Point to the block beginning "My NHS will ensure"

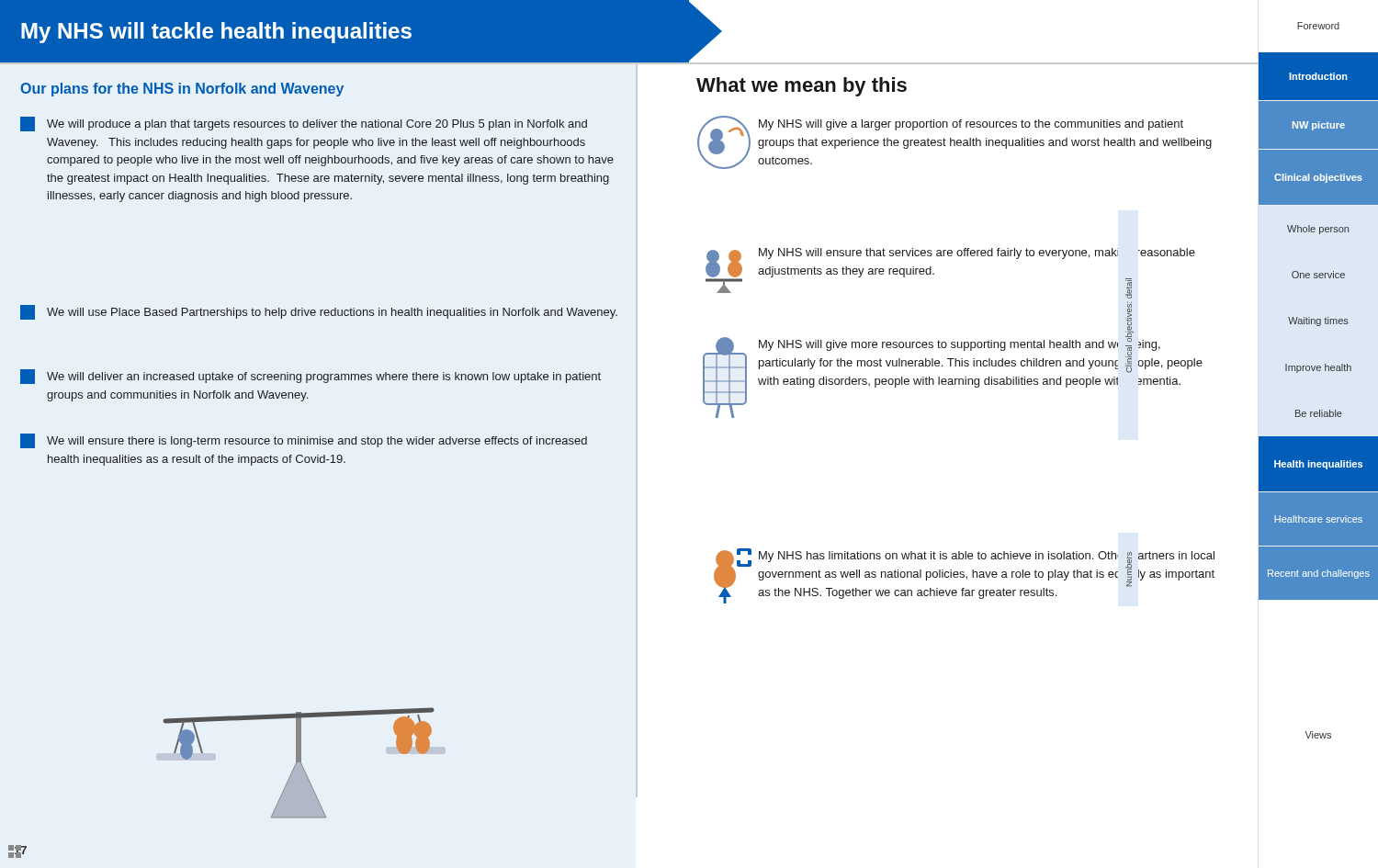pos(988,262)
